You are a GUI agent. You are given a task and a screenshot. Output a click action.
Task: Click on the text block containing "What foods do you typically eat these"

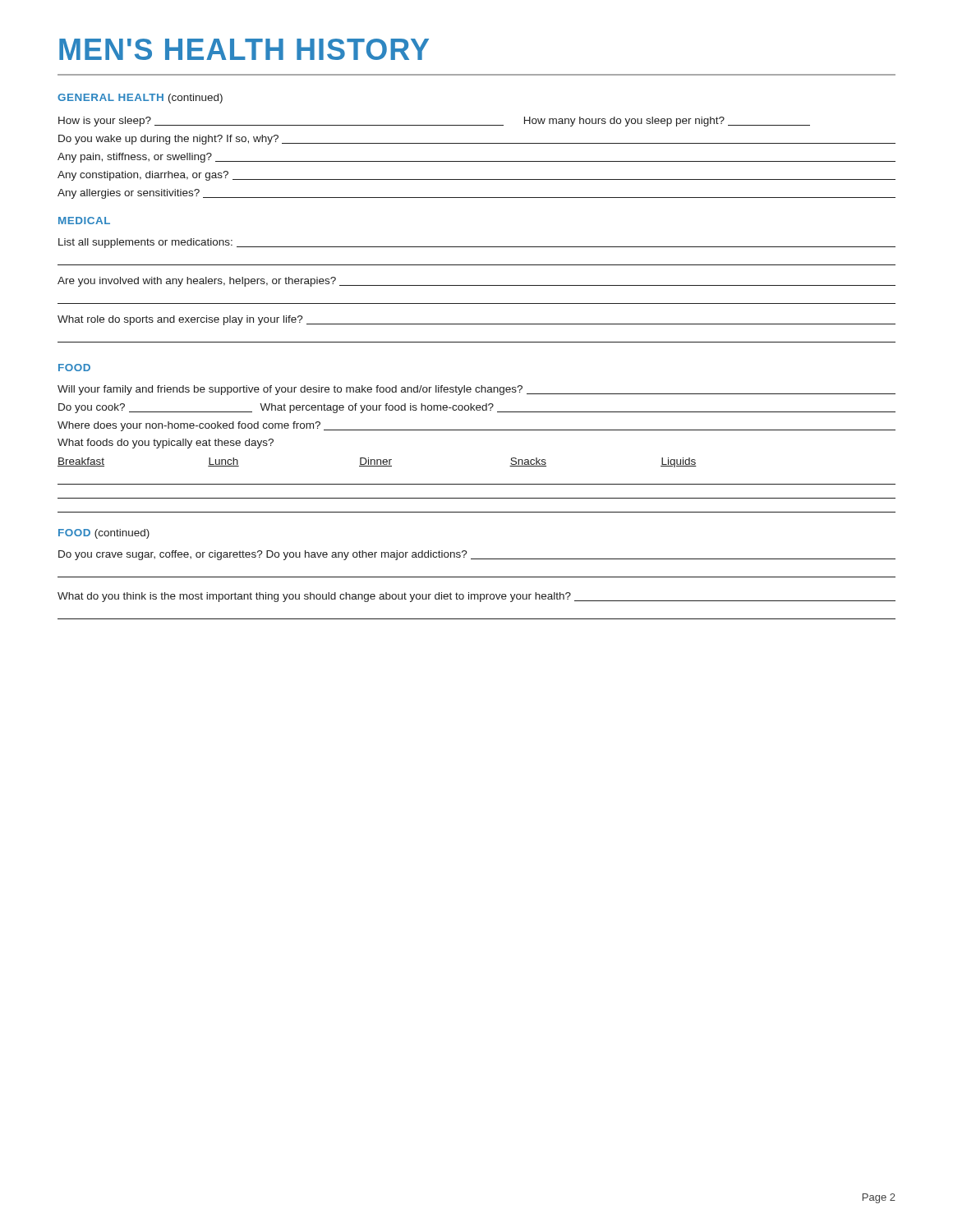[166, 442]
